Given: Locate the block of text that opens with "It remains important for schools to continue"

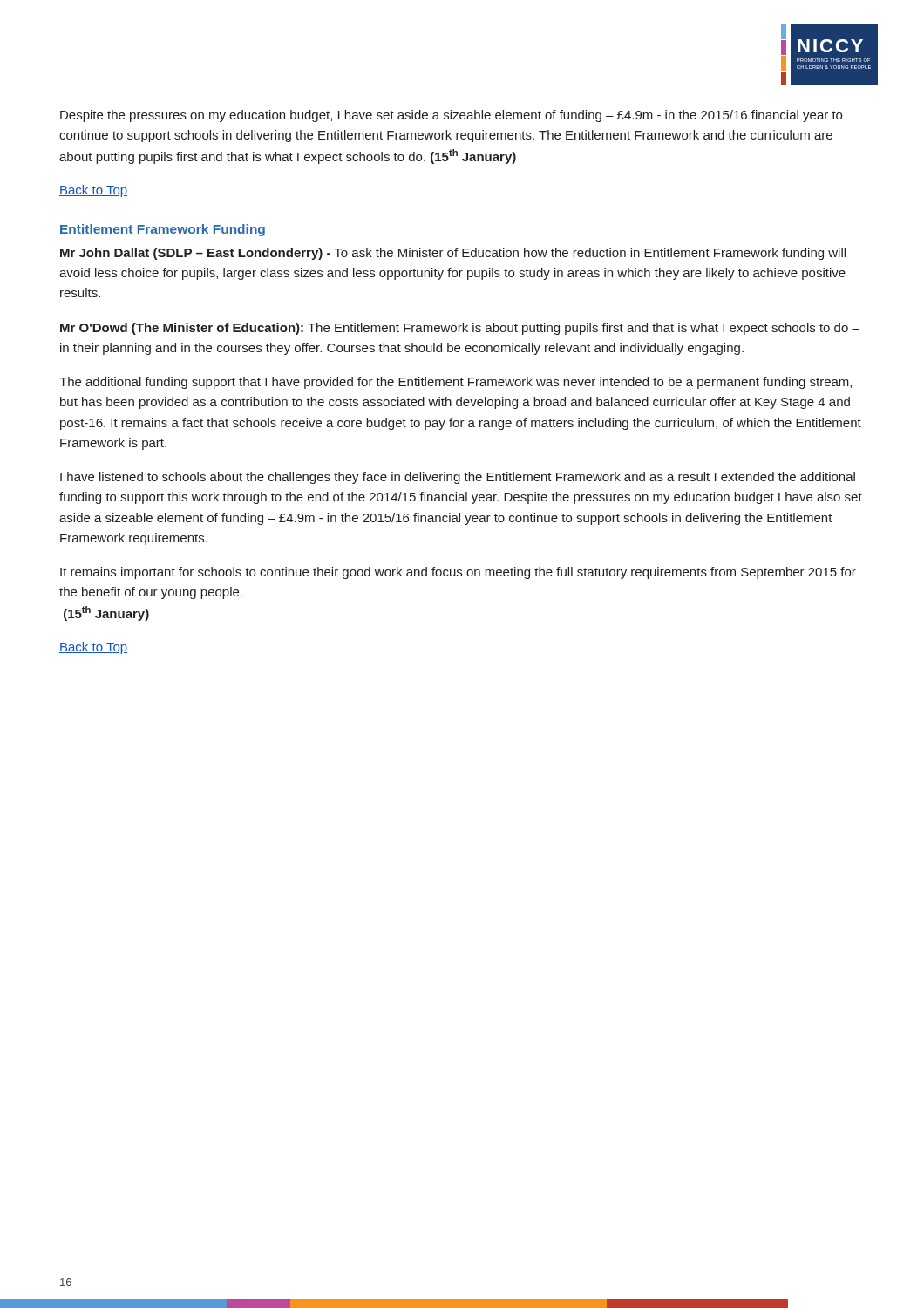Looking at the screenshot, I should coord(458,573).
